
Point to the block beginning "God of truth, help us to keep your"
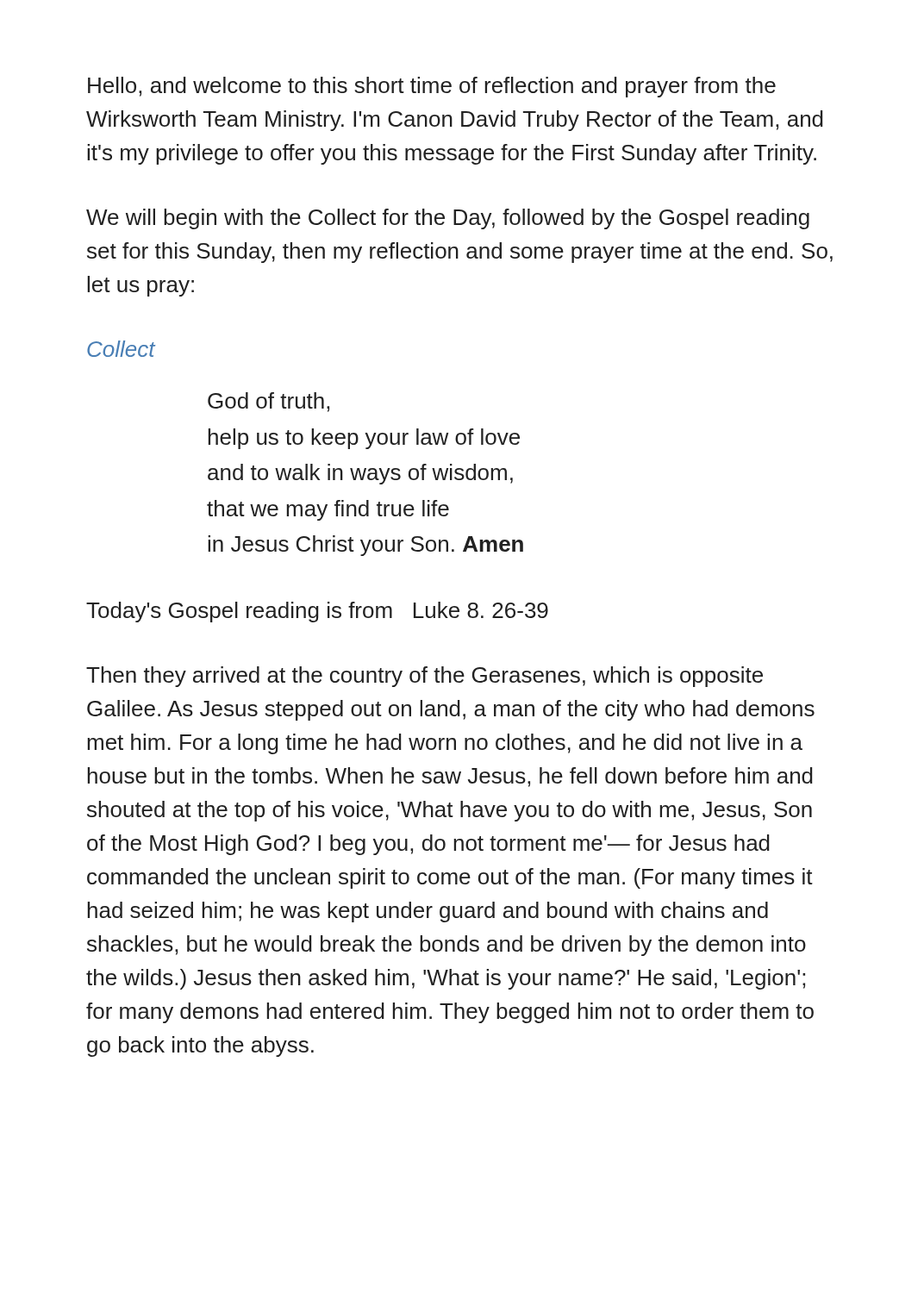tap(366, 473)
